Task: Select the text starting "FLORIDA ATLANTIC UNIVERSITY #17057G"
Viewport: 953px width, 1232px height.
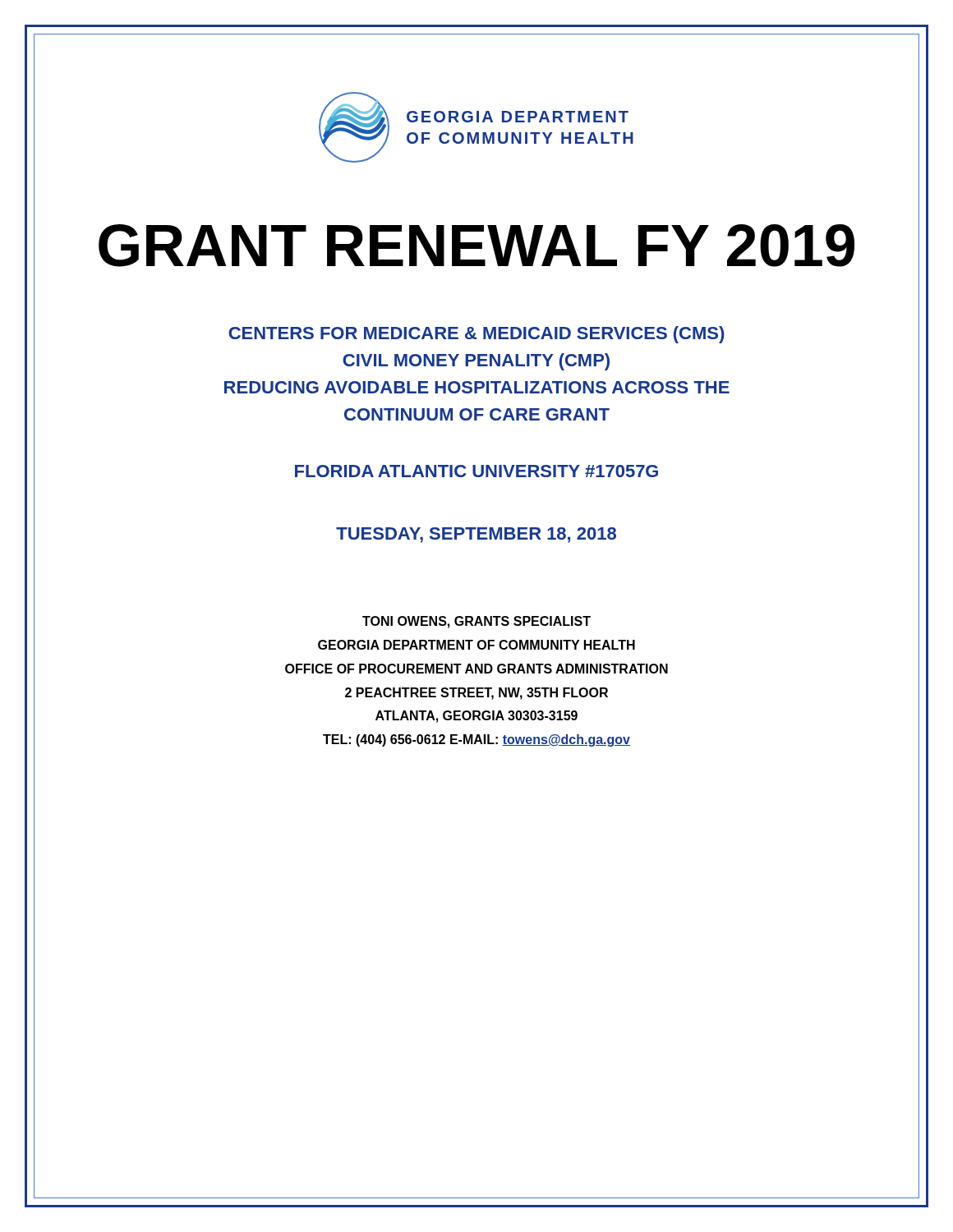Action: click(x=476, y=471)
